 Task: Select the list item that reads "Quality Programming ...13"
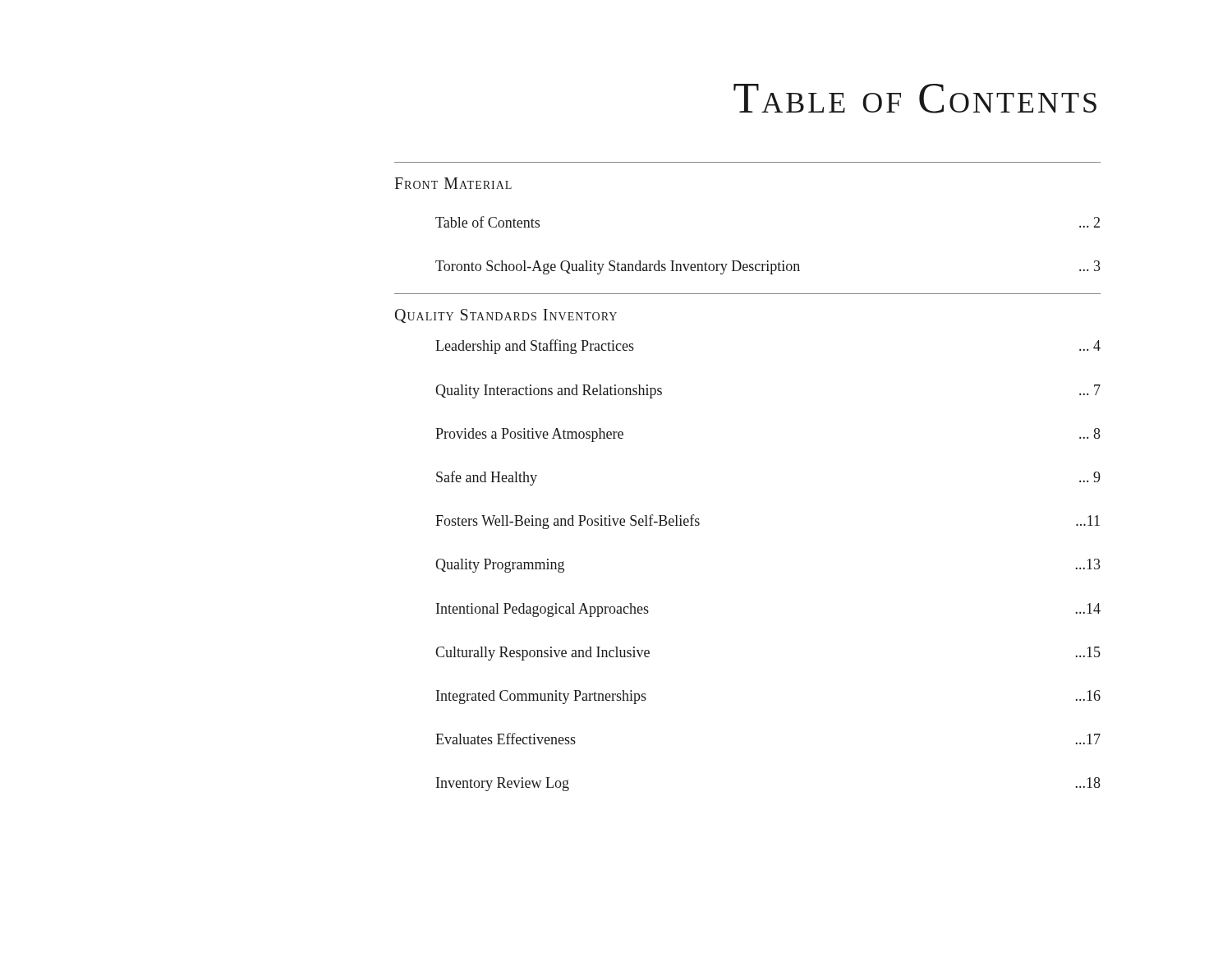pyautogui.click(x=497, y=566)
